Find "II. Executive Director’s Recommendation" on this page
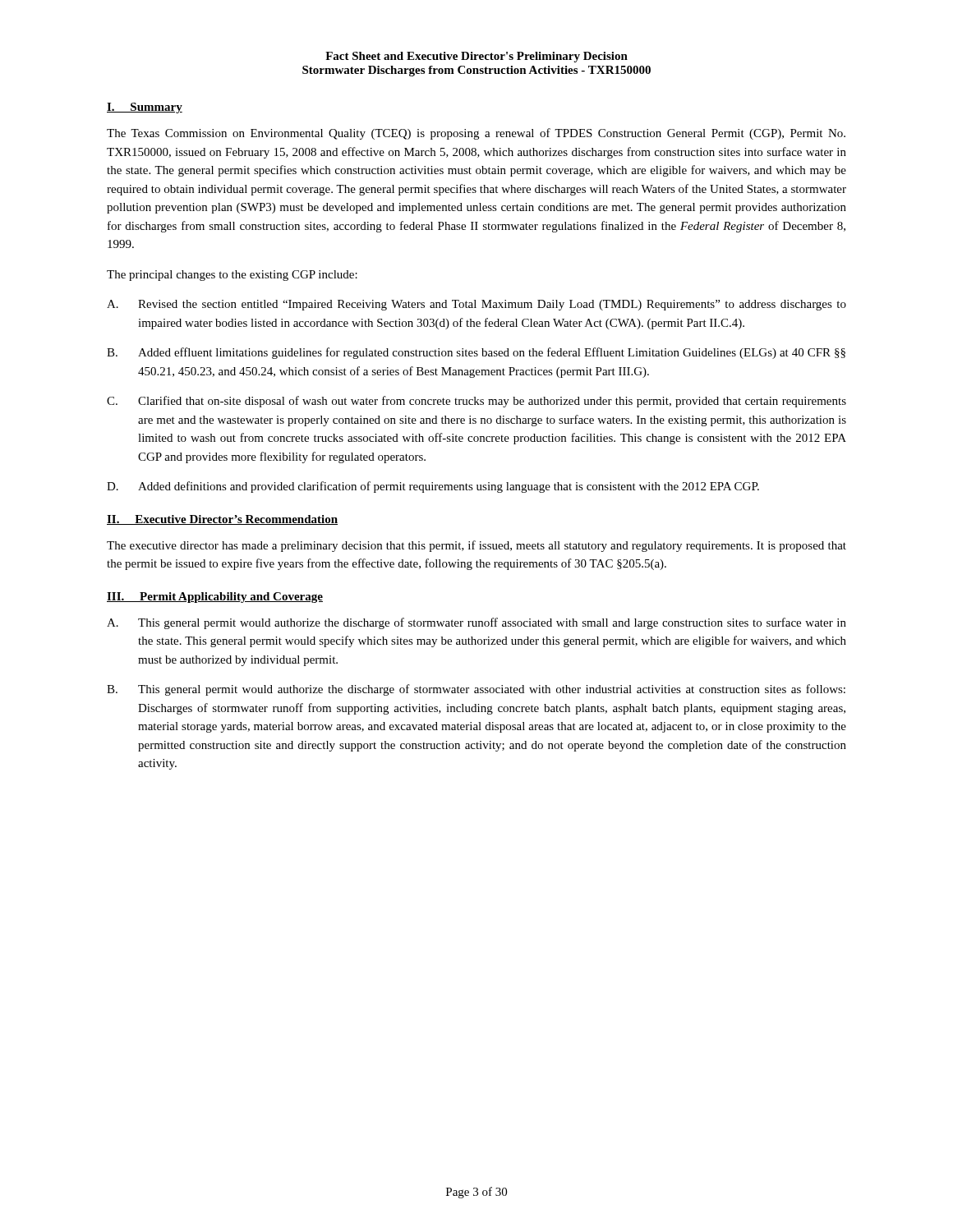Screen dimensions: 1232x953 (222, 519)
